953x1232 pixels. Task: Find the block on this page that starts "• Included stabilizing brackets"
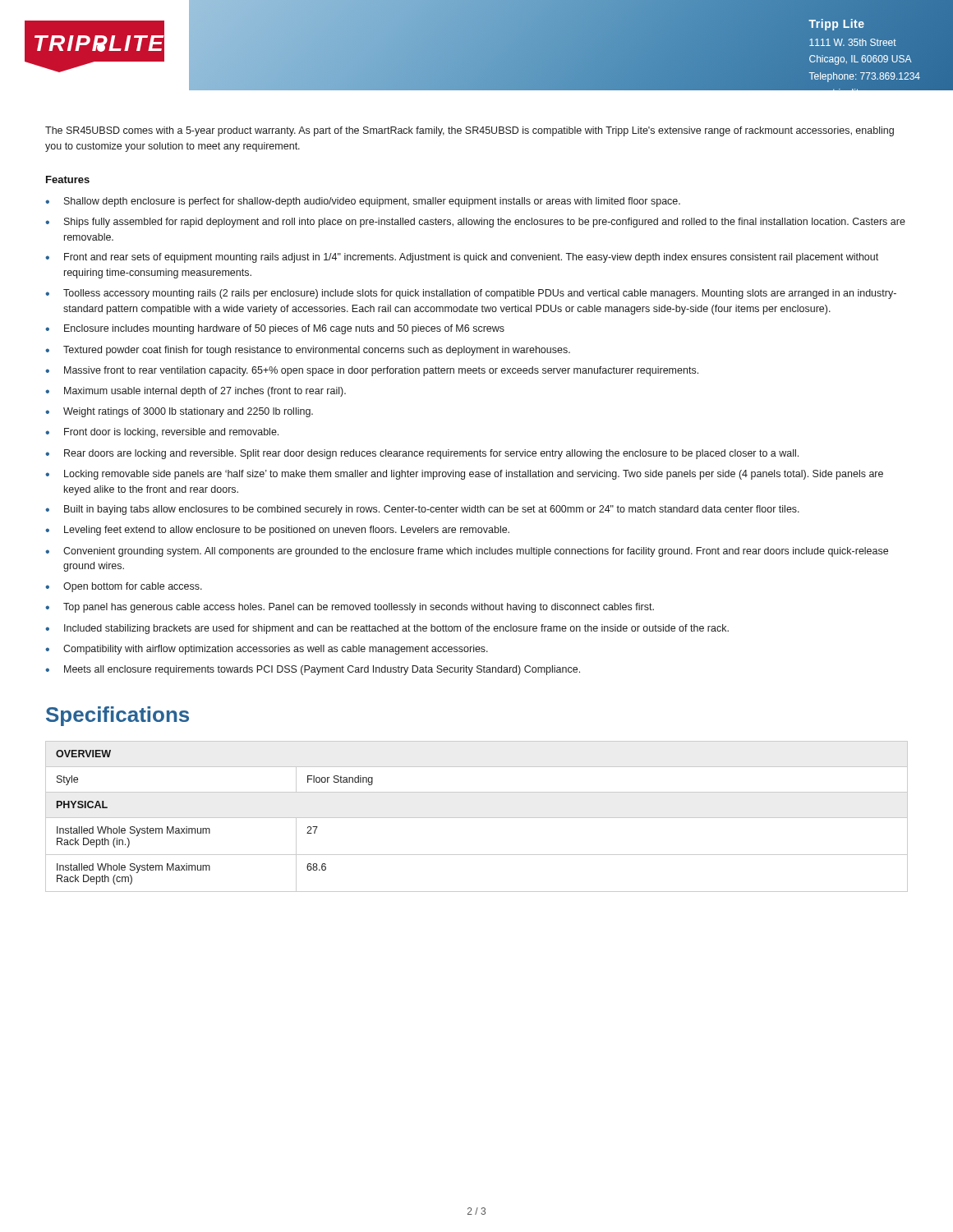pos(476,628)
